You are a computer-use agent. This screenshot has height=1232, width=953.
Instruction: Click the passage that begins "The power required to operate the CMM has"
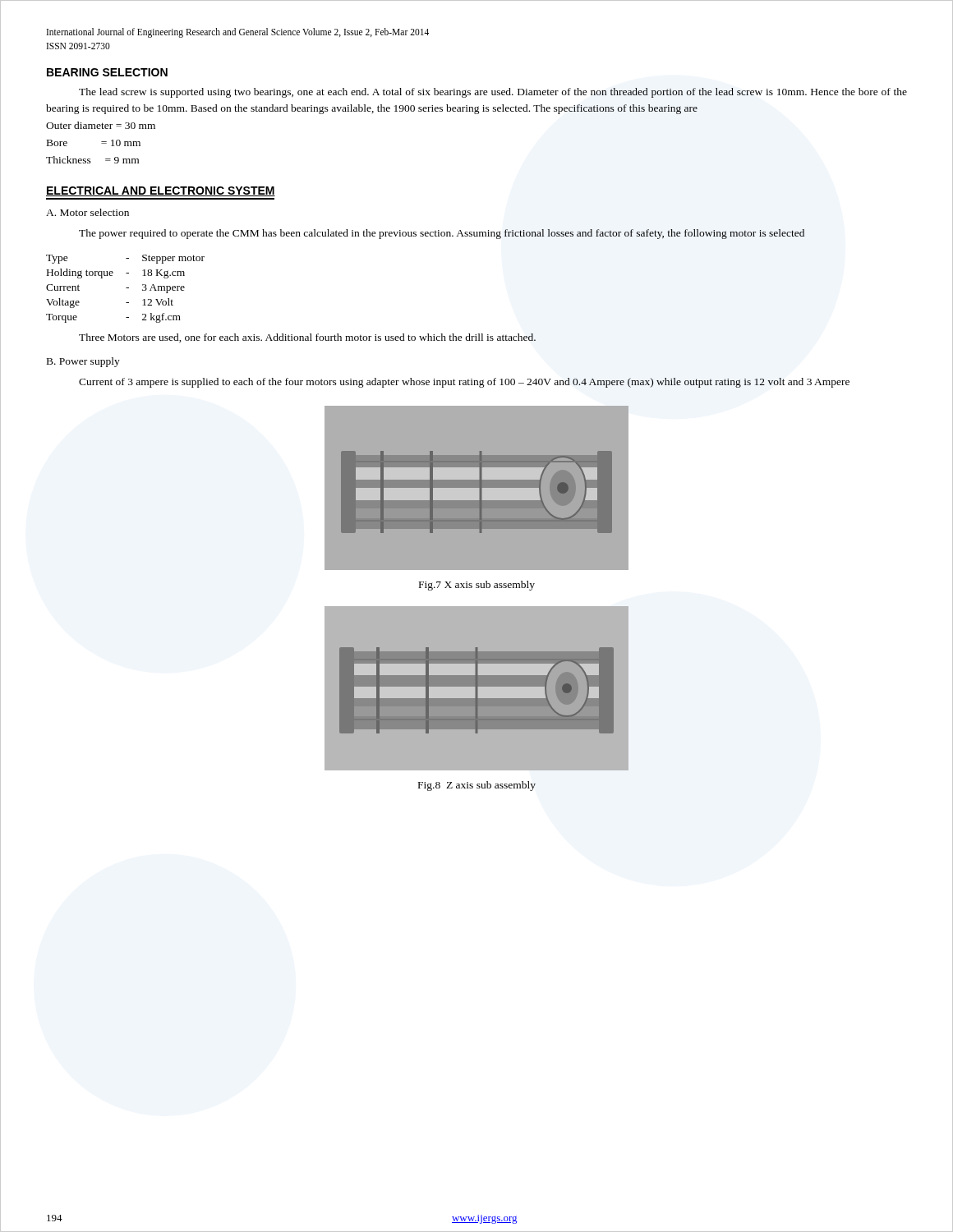coord(442,233)
